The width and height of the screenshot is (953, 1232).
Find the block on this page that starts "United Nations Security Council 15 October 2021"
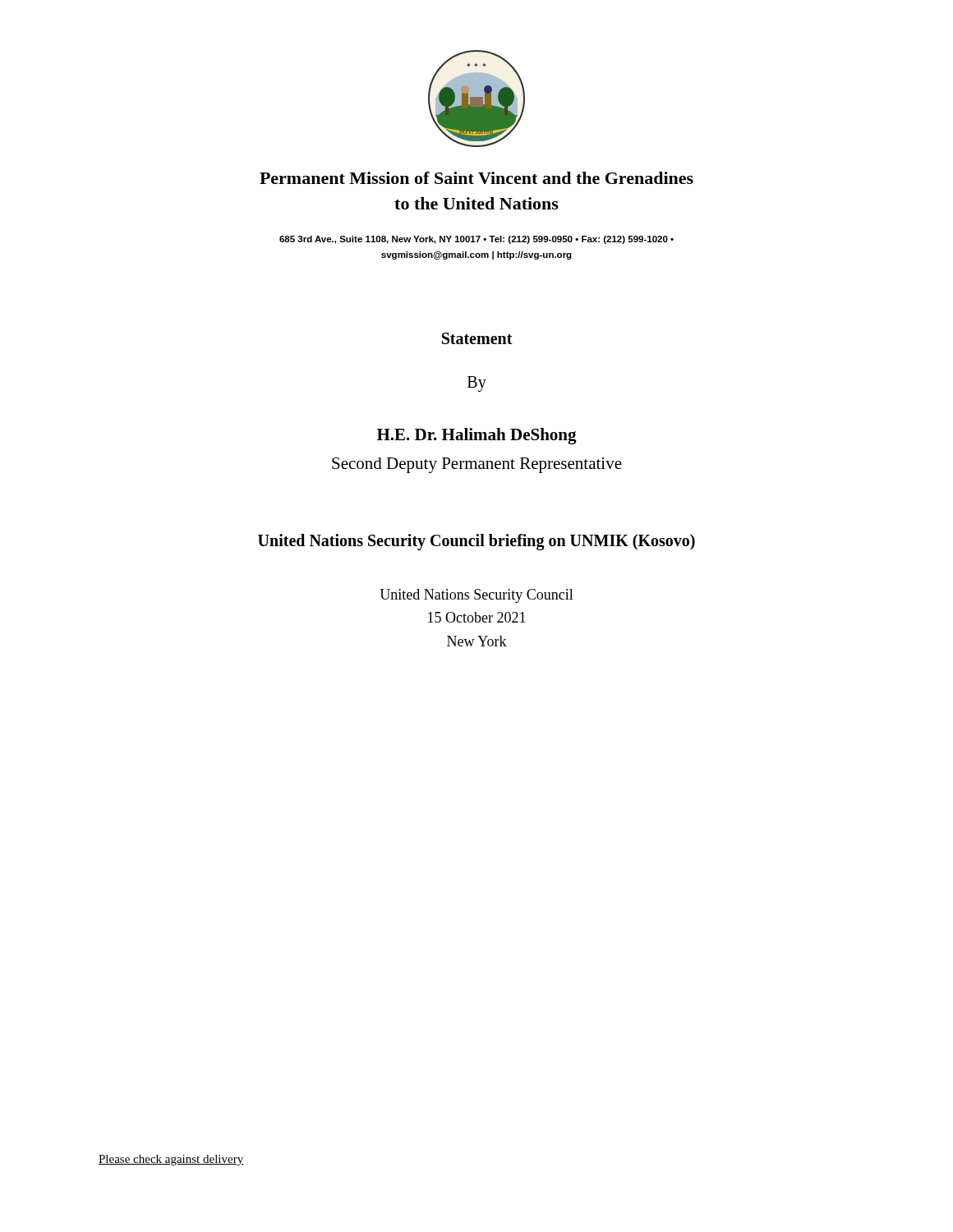click(x=476, y=618)
